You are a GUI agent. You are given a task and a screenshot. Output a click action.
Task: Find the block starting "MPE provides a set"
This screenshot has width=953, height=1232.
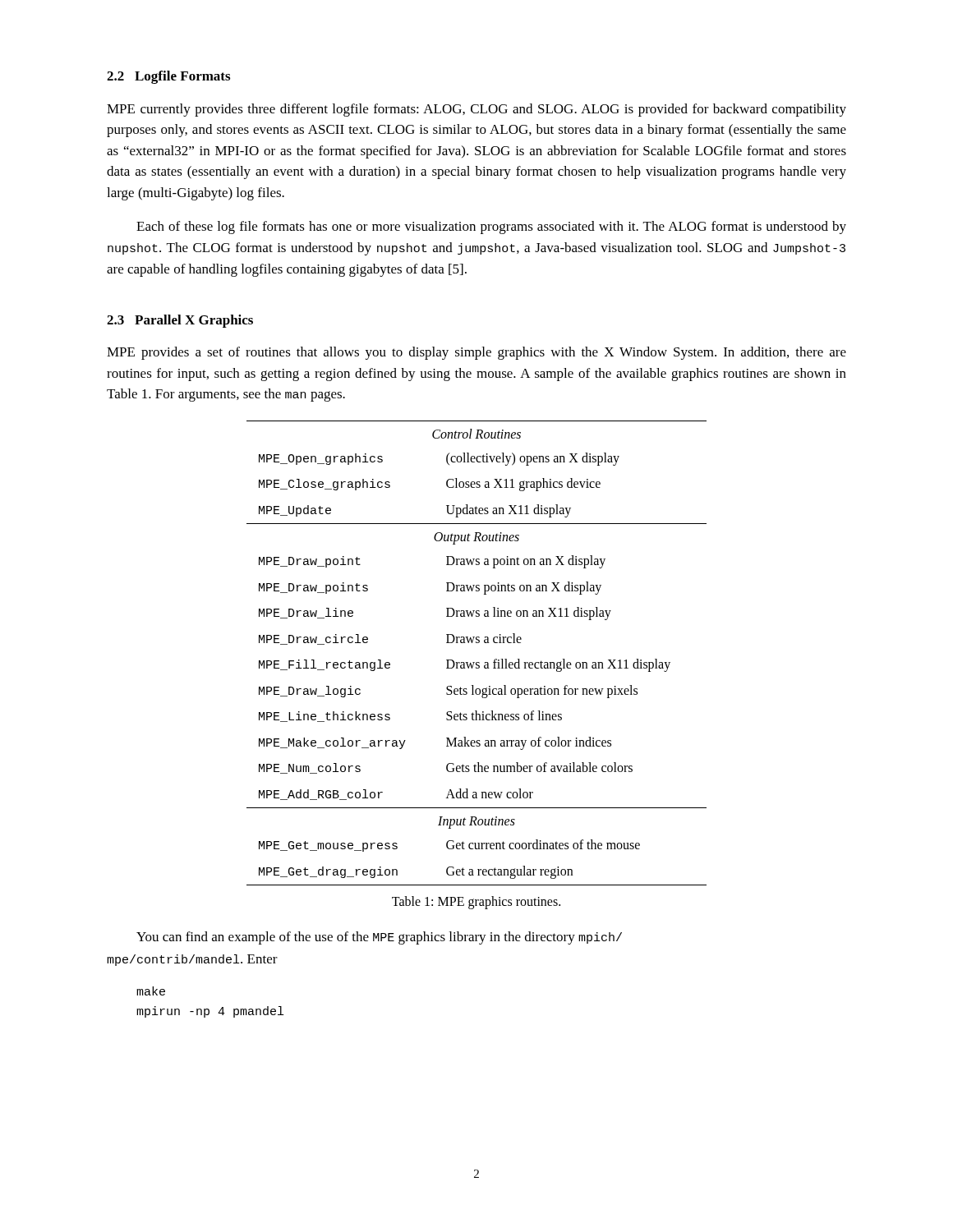[476, 373]
